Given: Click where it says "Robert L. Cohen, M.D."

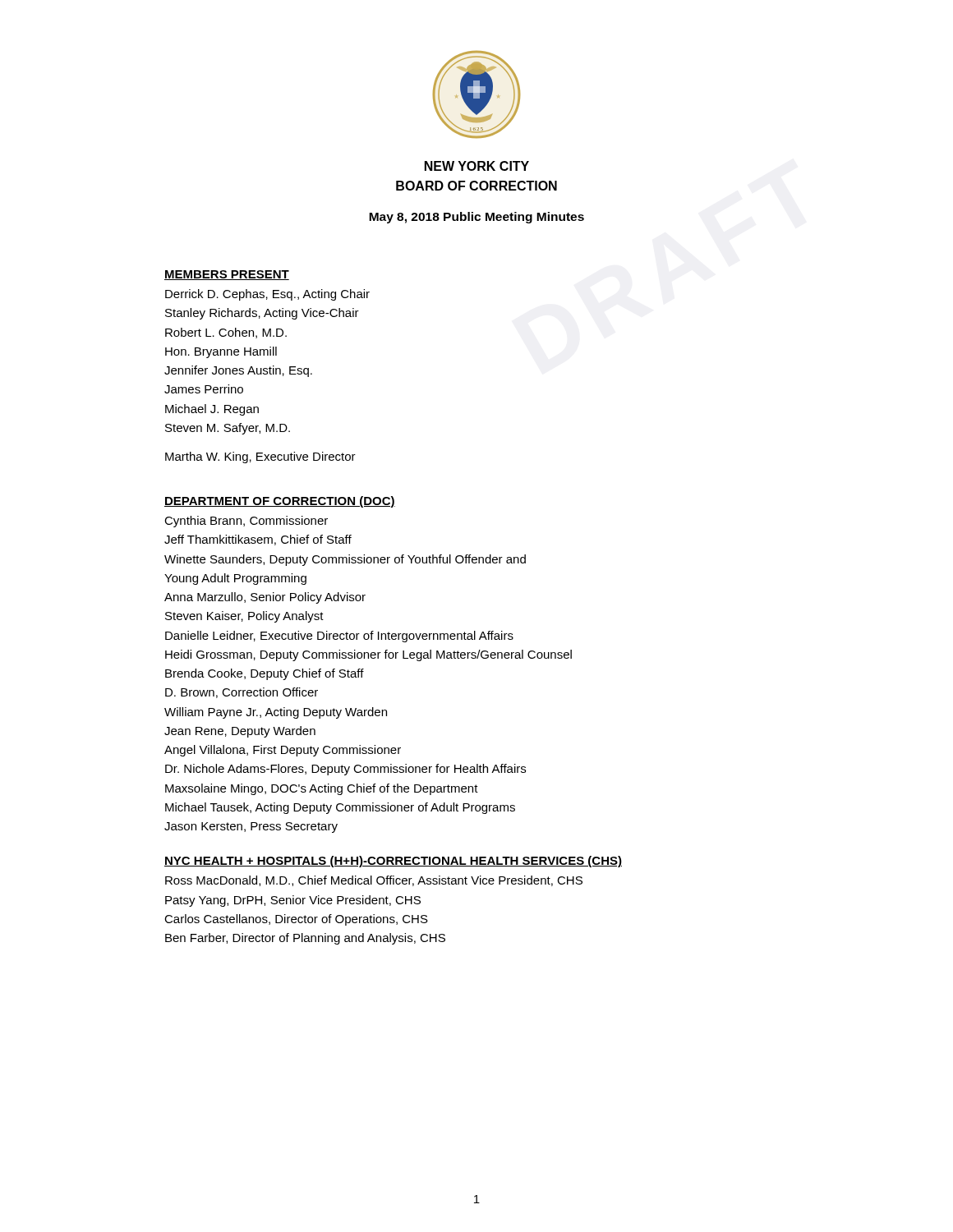Looking at the screenshot, I should [x=226, y=333].
